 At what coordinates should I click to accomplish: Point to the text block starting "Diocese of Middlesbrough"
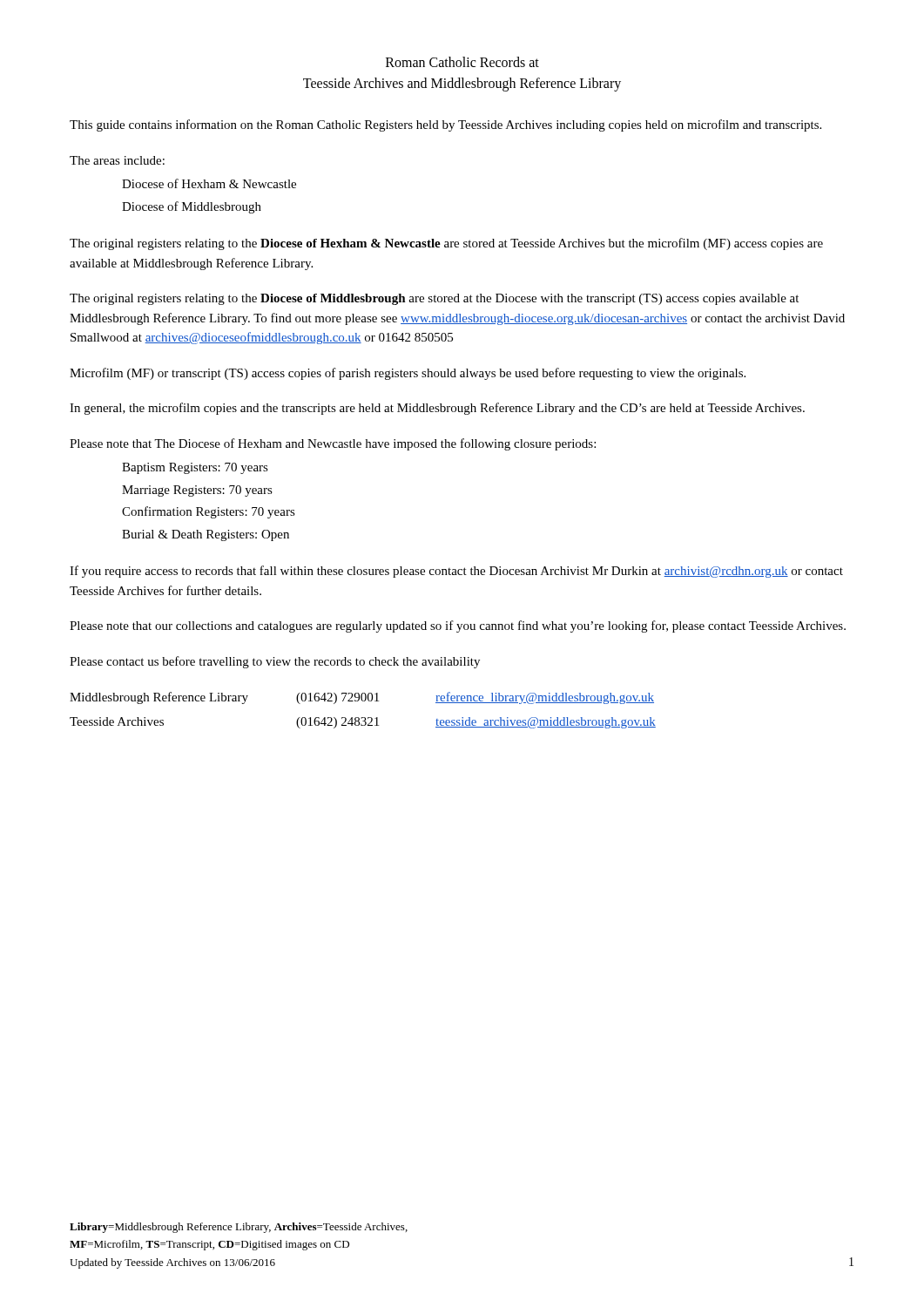pyautogui.click(x=192, y=206)
